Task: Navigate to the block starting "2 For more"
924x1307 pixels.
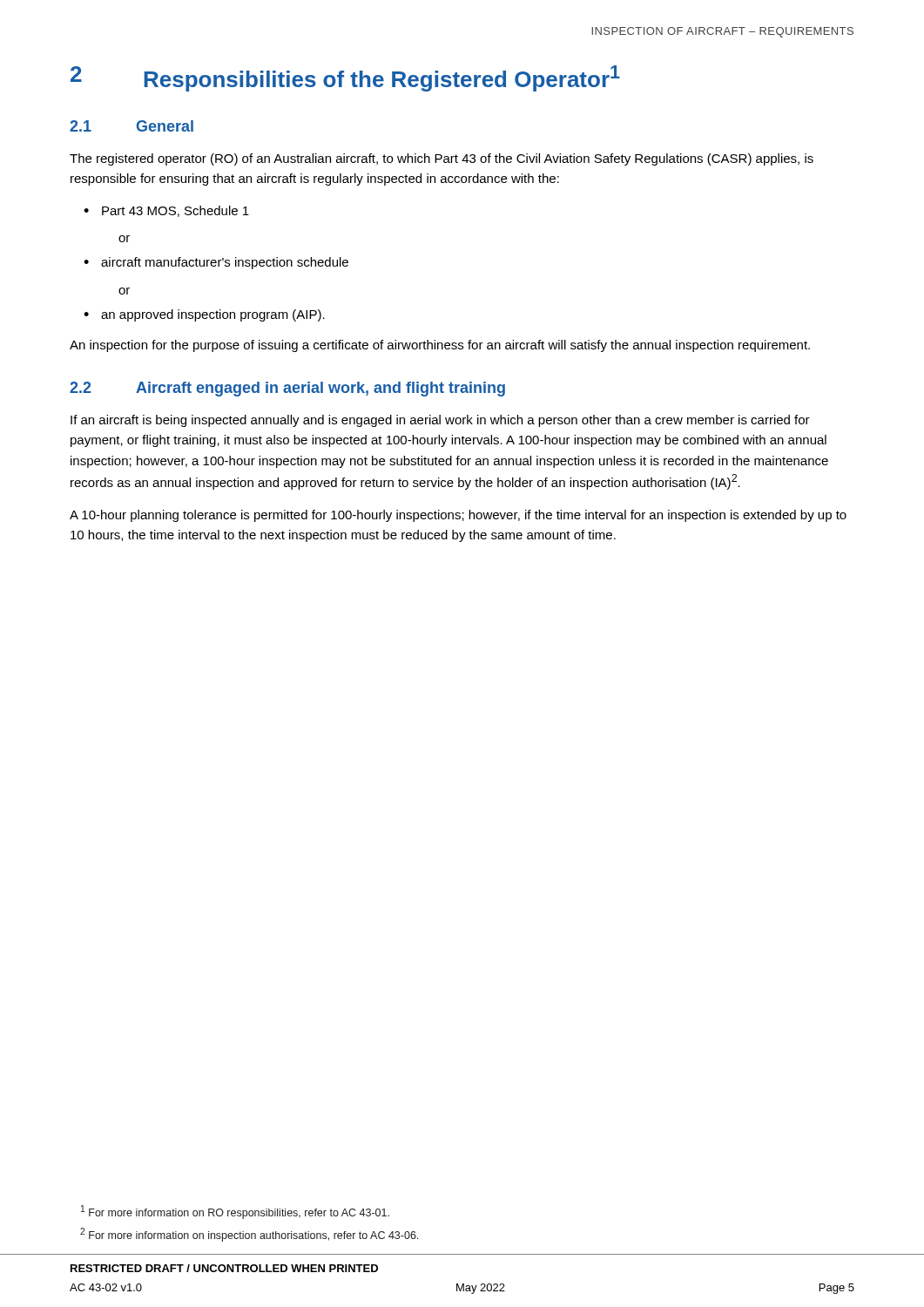Action: pos(250,1234)
